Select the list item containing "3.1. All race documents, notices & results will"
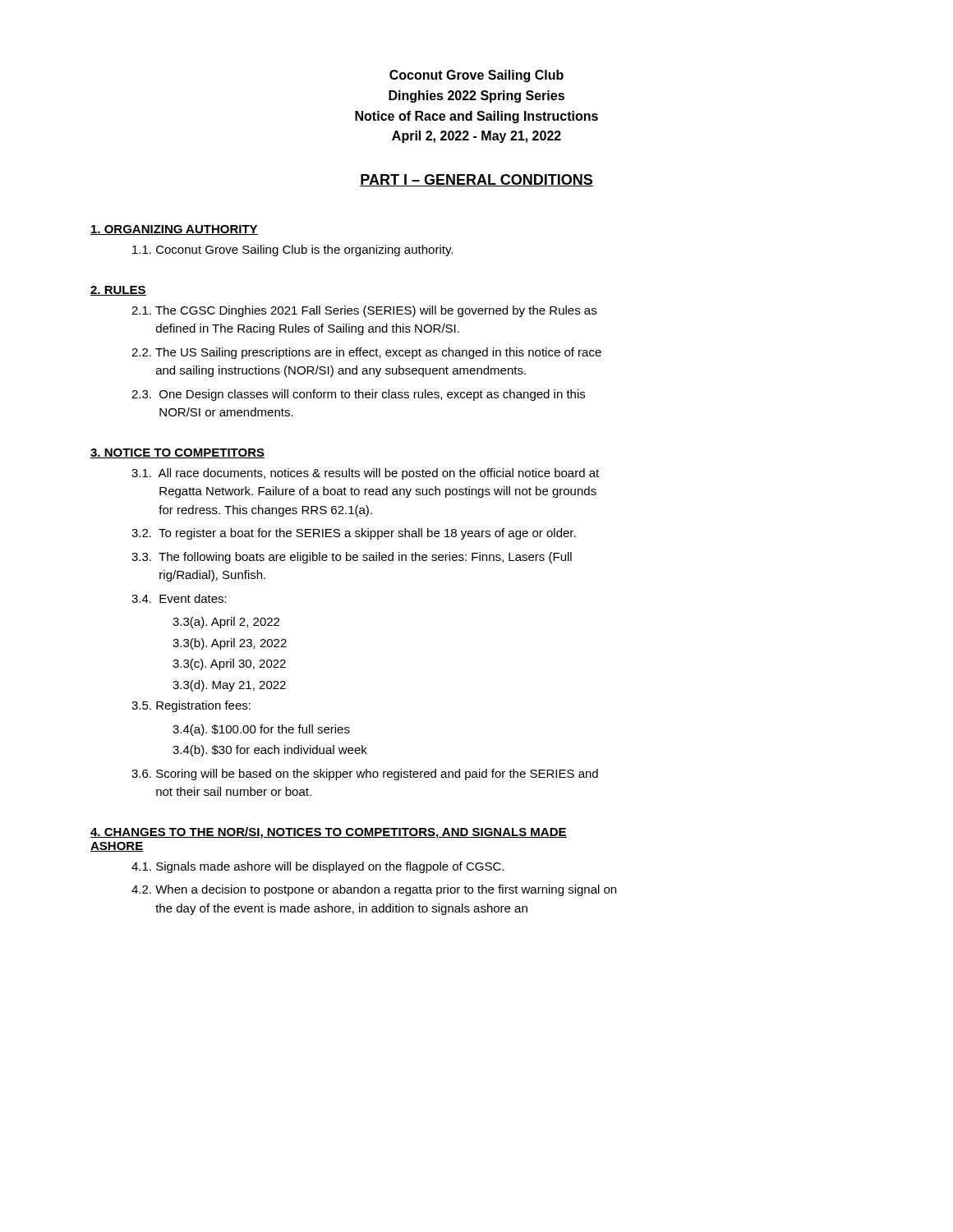This screenshot has height=1232, width=953. point(365,491)
